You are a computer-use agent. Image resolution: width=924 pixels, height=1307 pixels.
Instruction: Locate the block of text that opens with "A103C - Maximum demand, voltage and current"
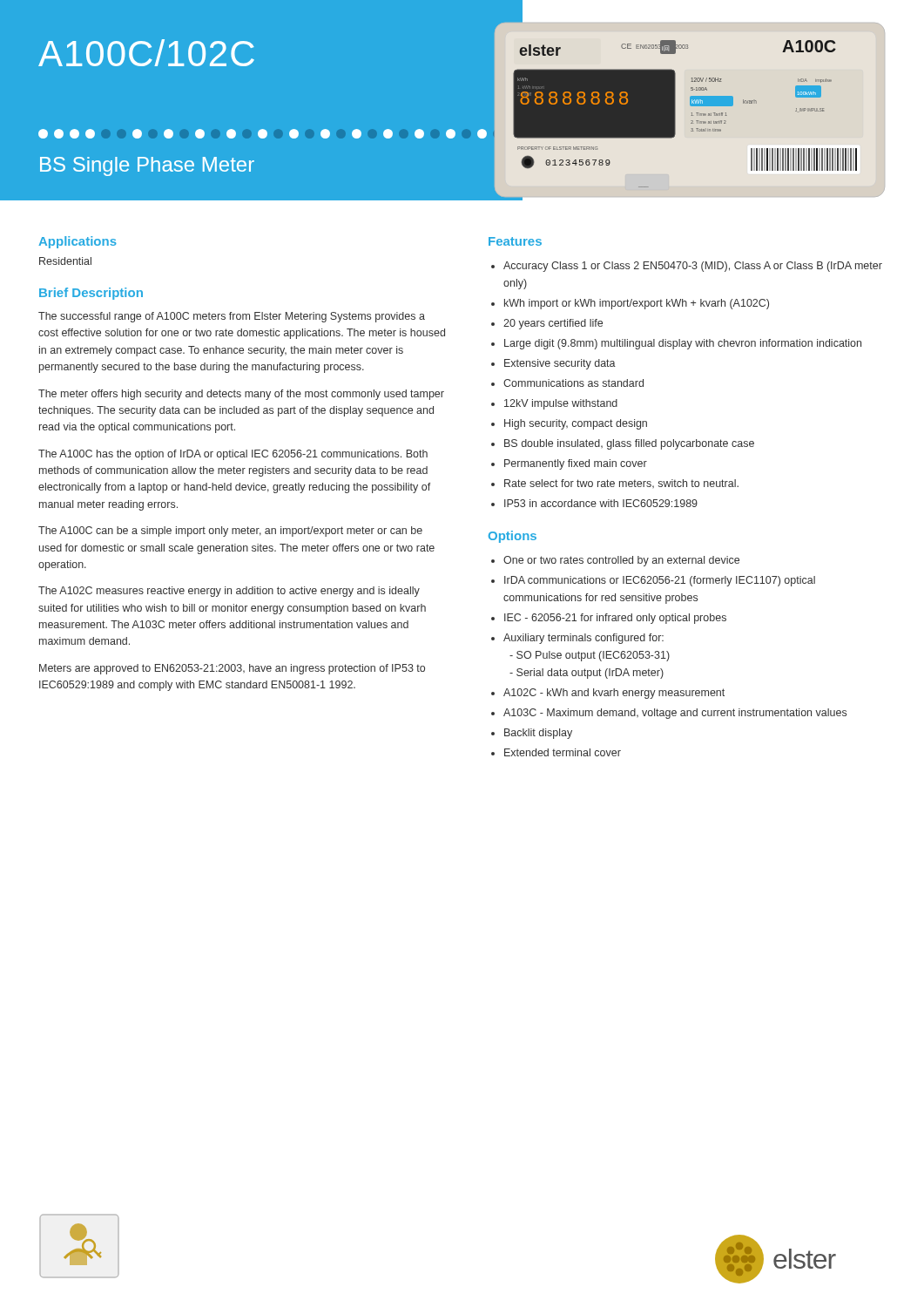(x=675, y=713)
